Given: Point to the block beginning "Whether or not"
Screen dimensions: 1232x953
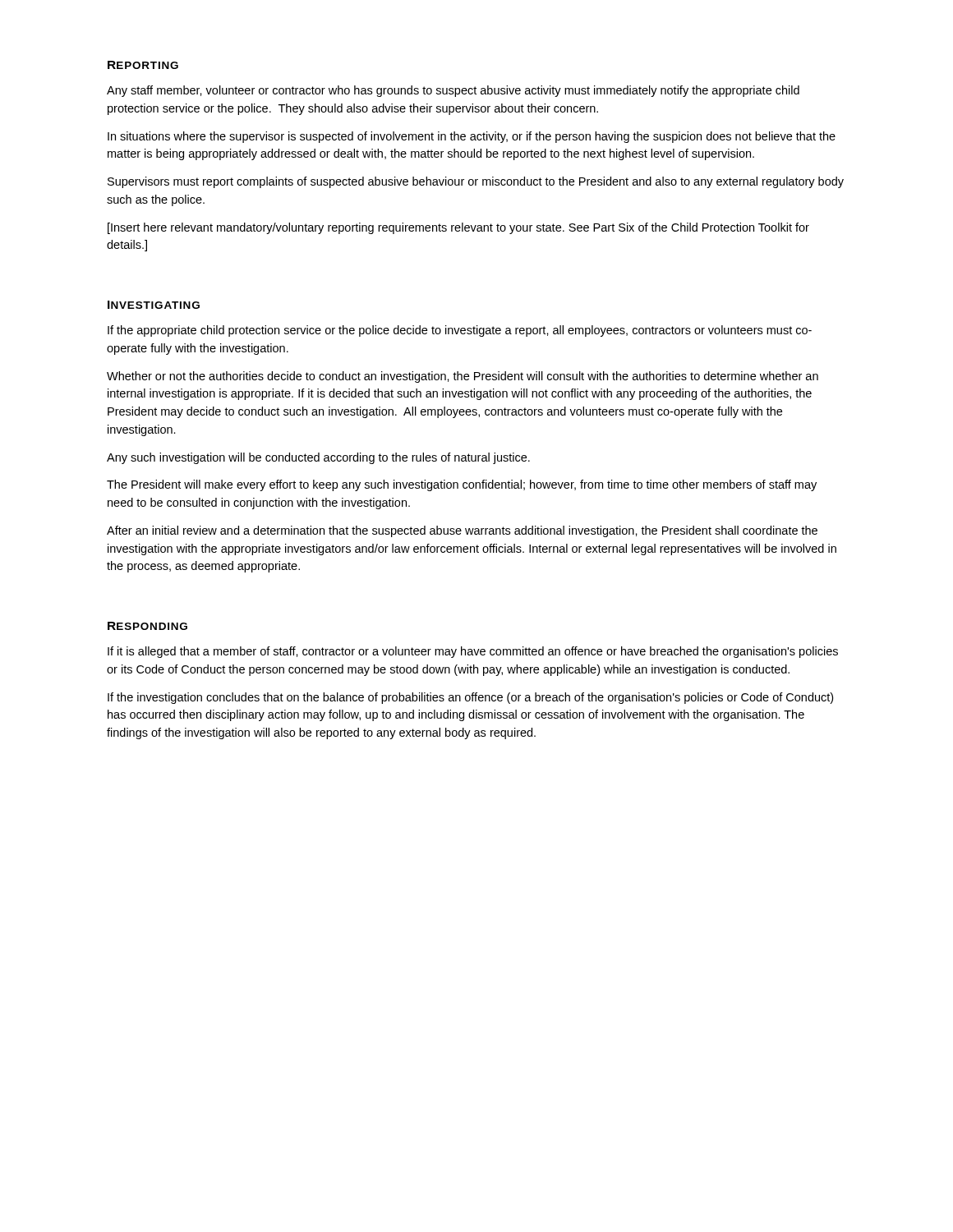Looking at the screenshot, I should (463, 403).
